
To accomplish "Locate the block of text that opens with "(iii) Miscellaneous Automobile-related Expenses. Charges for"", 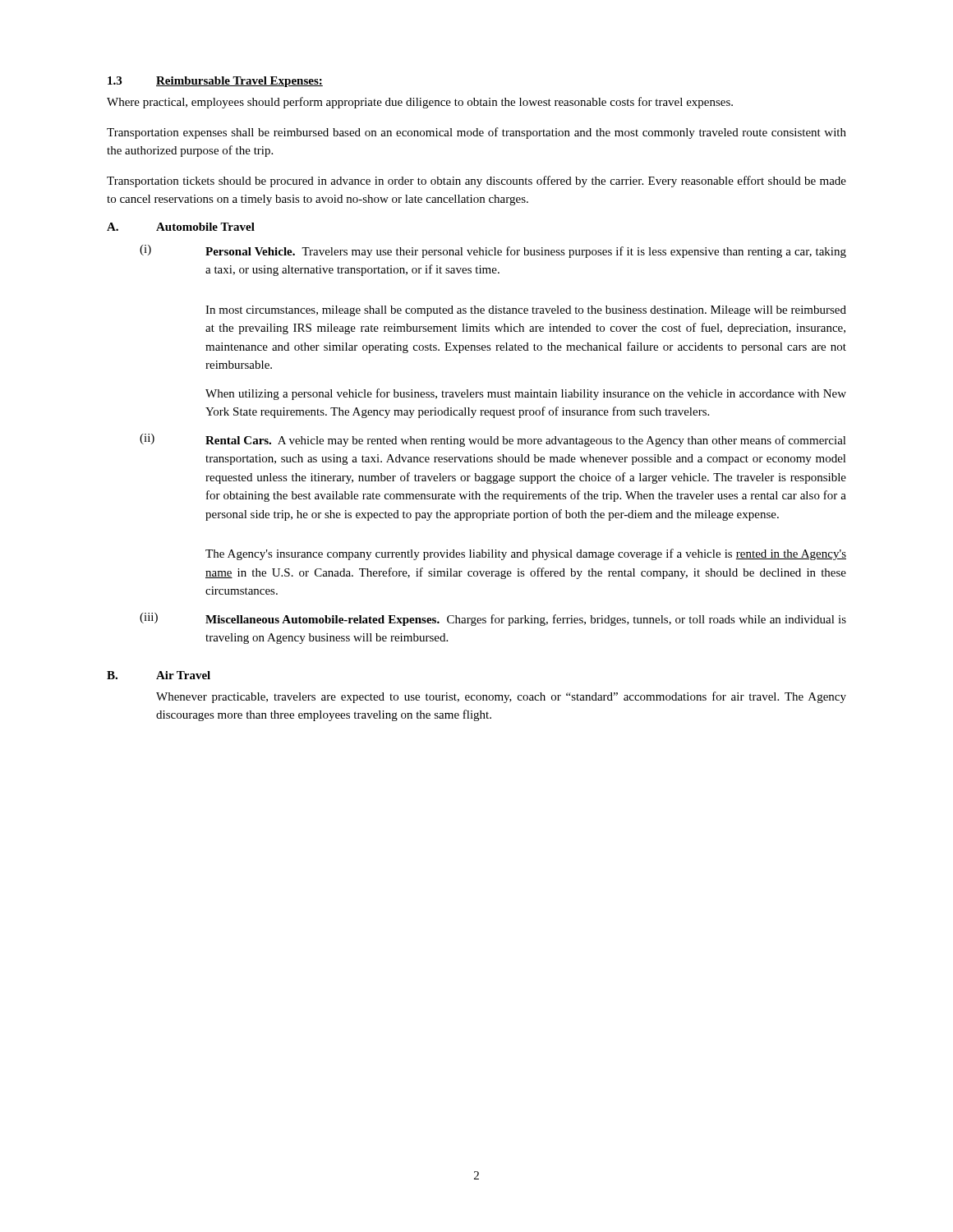I will (x=476, y=633).
